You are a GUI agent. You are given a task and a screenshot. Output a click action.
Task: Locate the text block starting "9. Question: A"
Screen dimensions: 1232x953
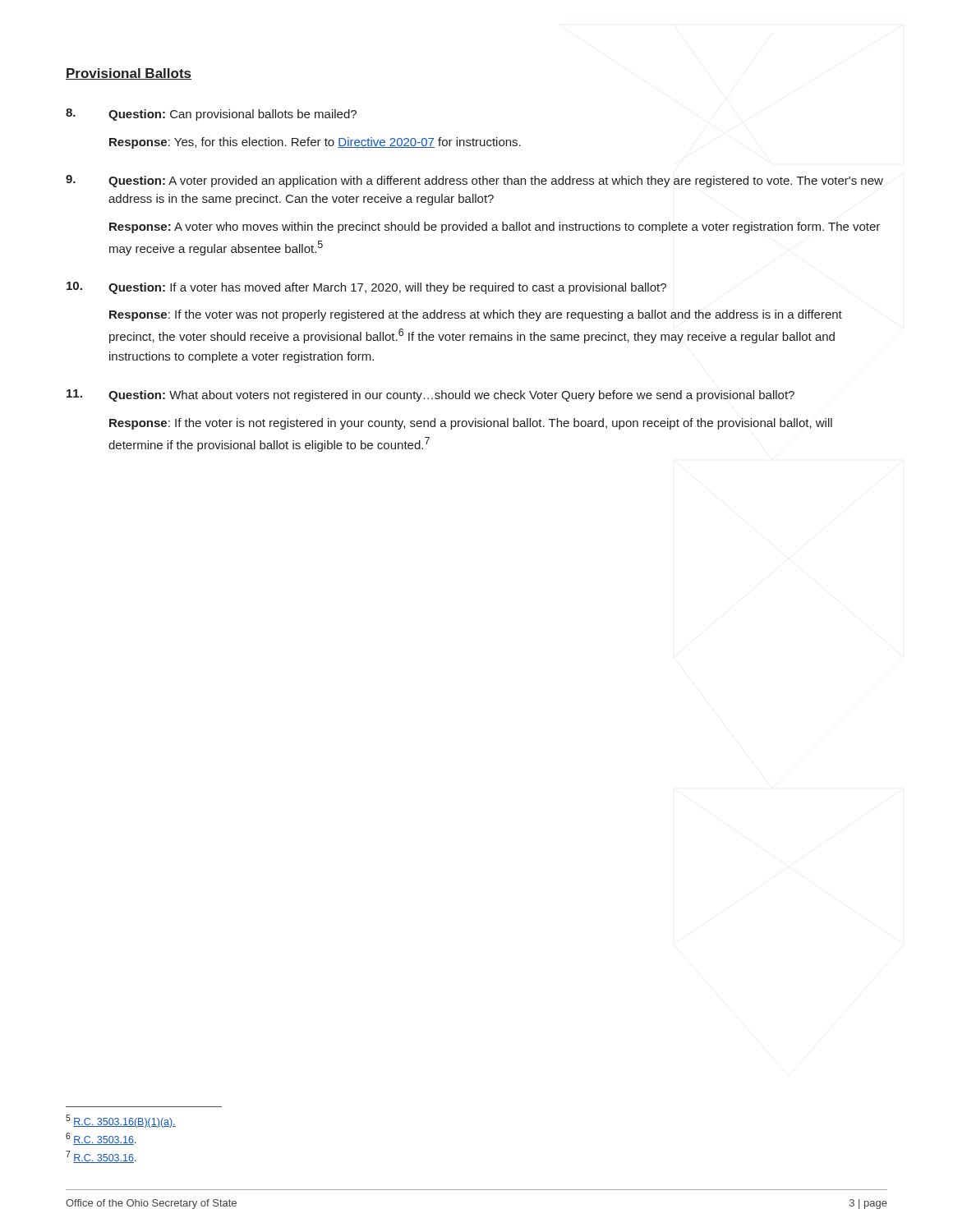coord(476,215)
